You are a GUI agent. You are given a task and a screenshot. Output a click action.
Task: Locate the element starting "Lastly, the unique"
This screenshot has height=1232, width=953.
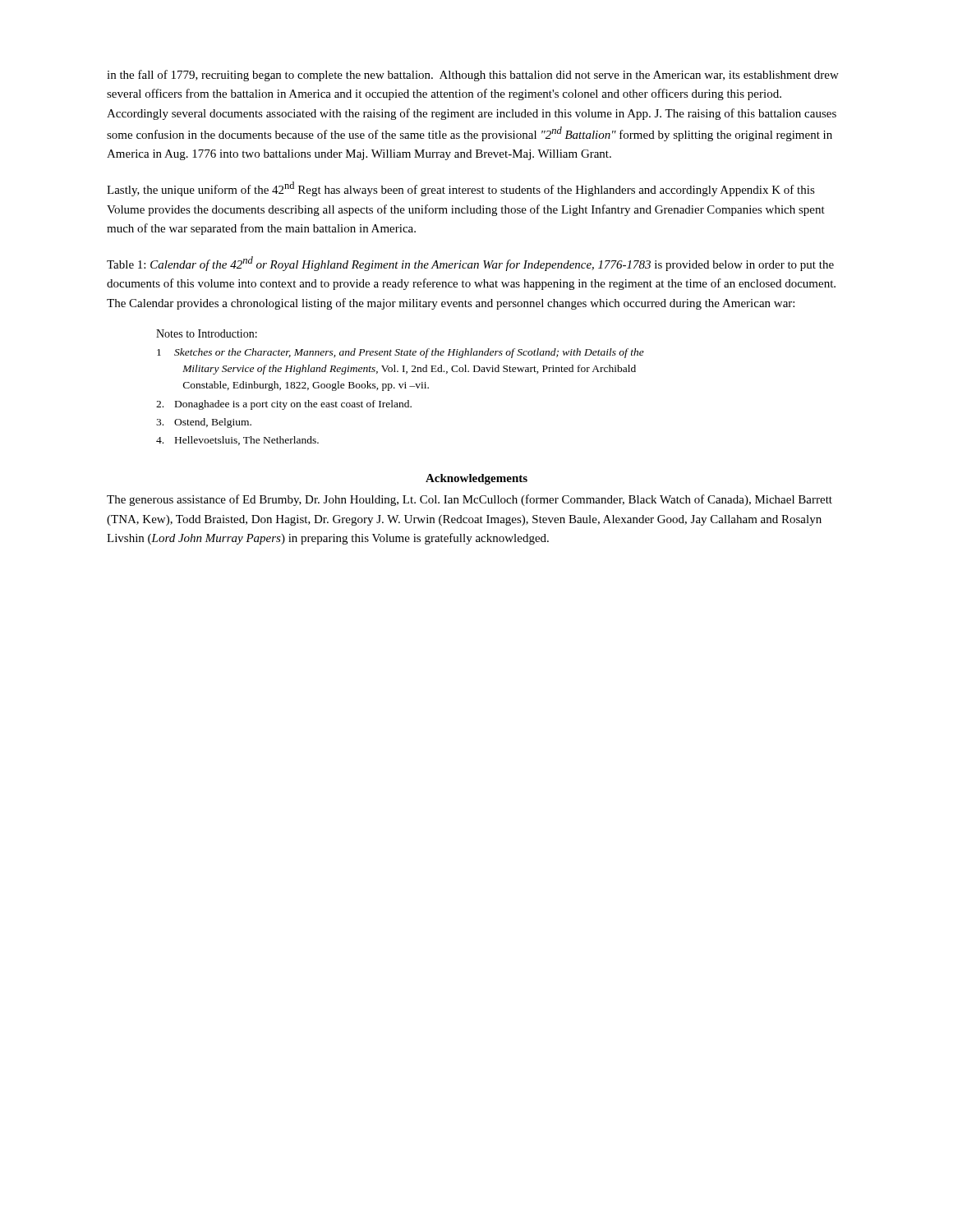pyautogui.click(x=466, y=207)
